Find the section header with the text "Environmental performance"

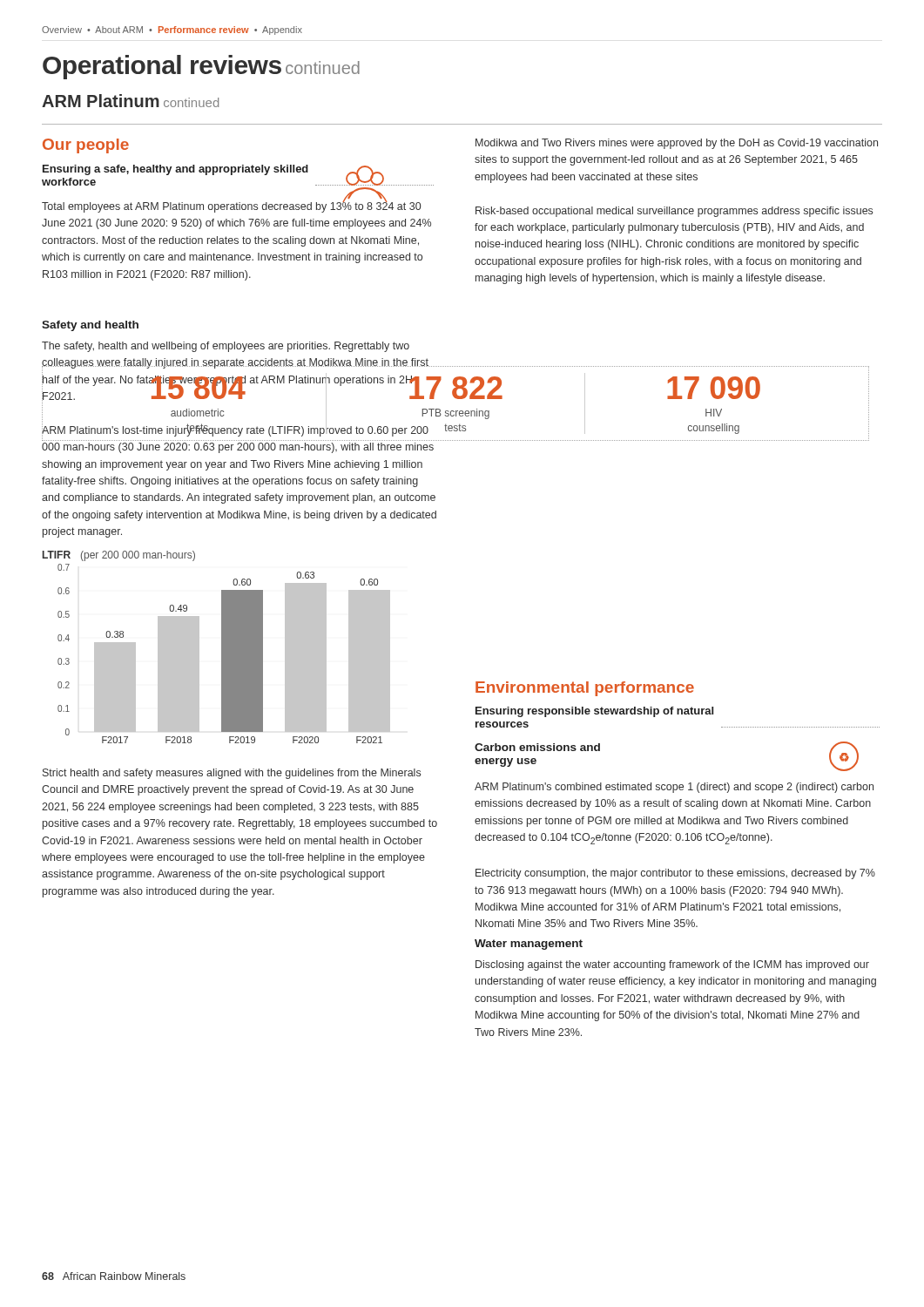pos(585,687)
